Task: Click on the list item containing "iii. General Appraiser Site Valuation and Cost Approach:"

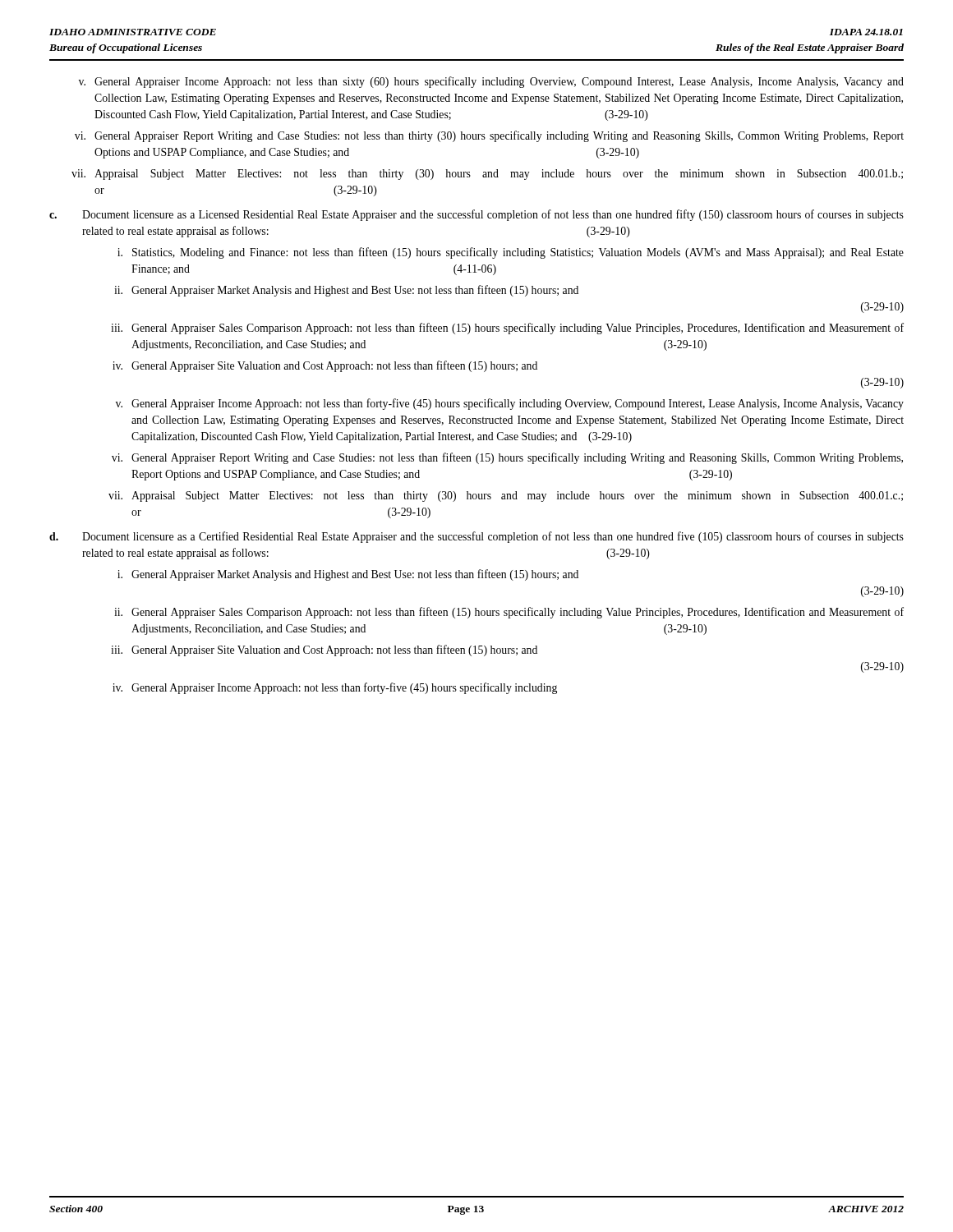Action: 501,659
